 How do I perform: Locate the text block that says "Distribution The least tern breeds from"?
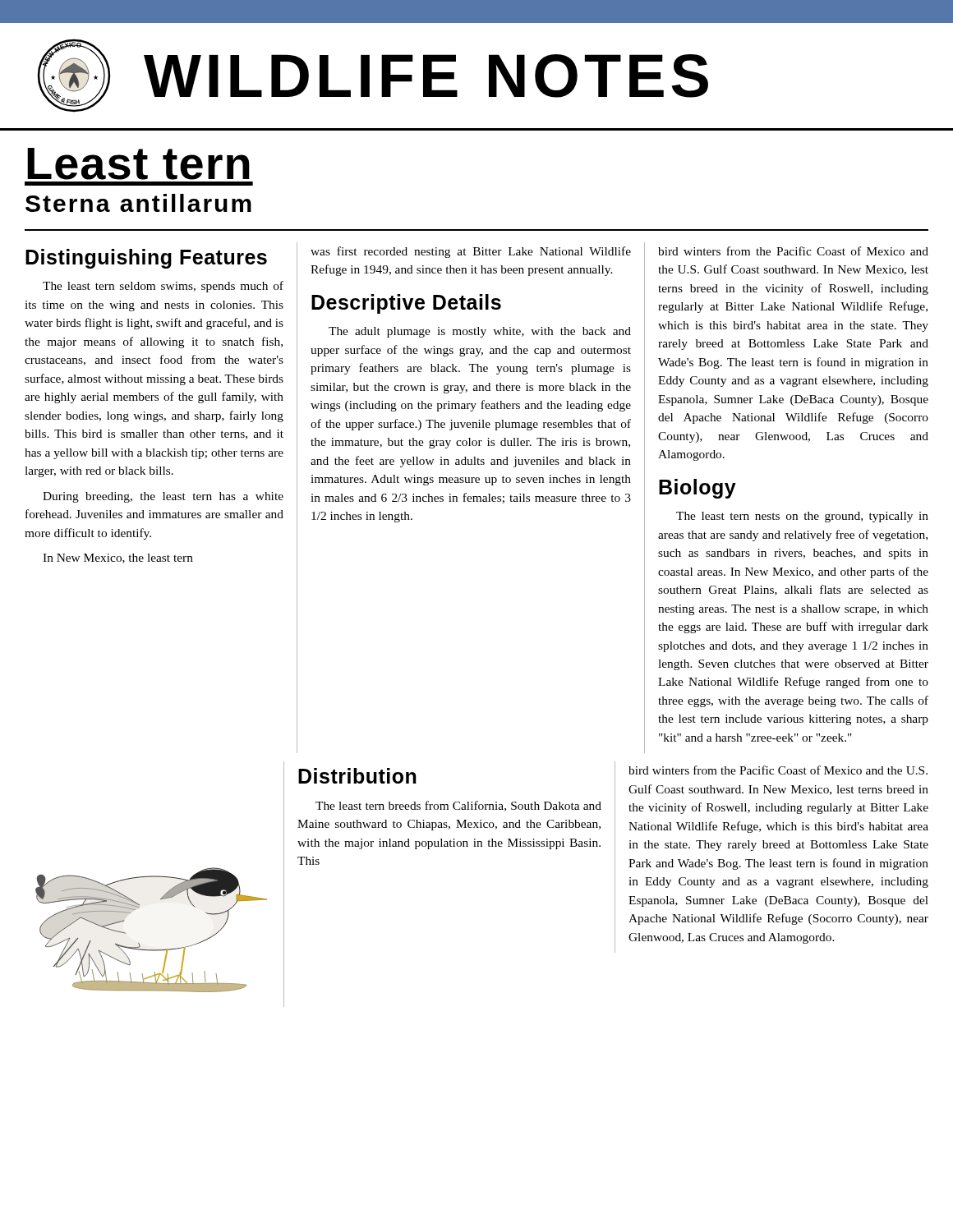pos(449,816)
